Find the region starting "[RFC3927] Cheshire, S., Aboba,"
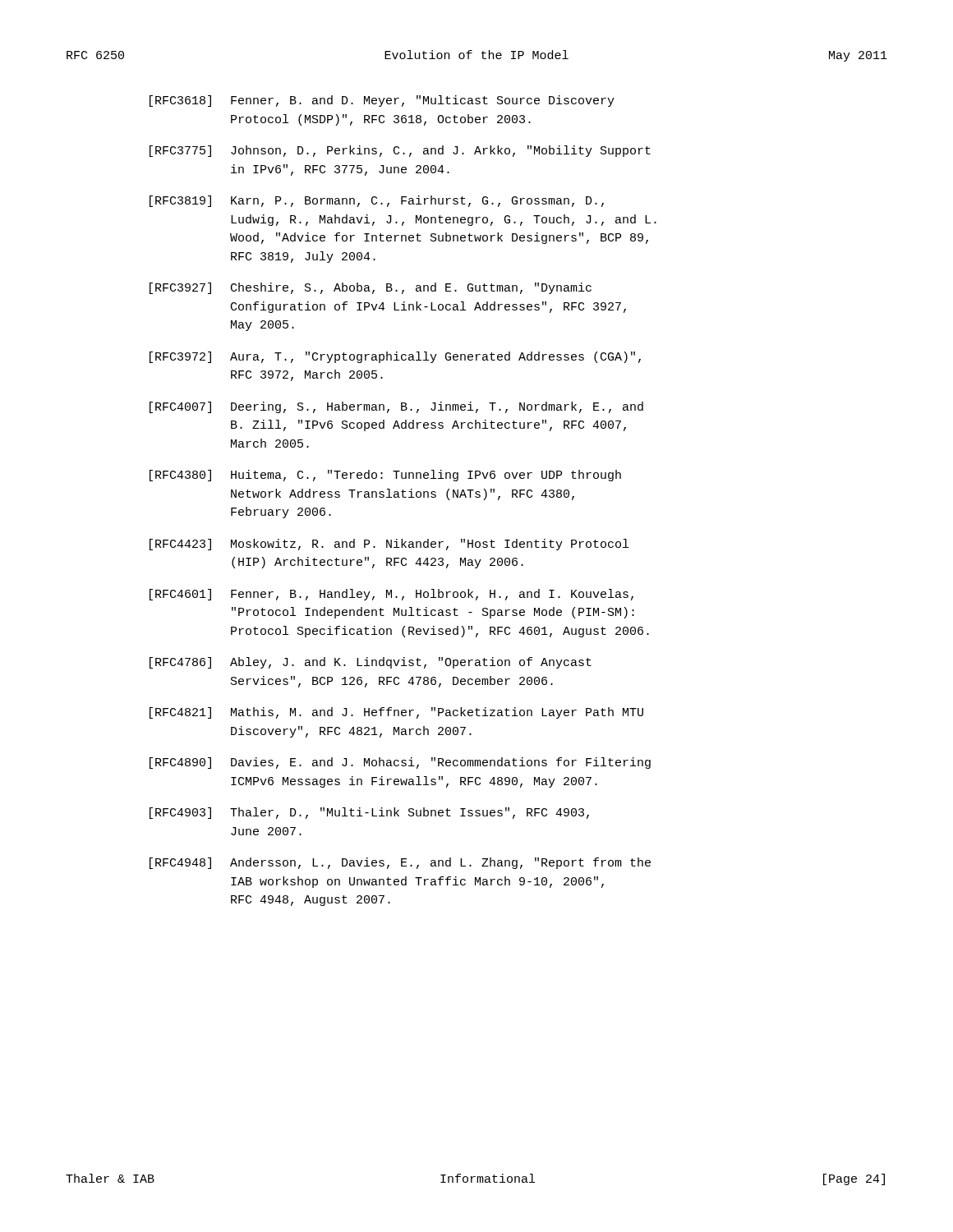 (476, 308)
